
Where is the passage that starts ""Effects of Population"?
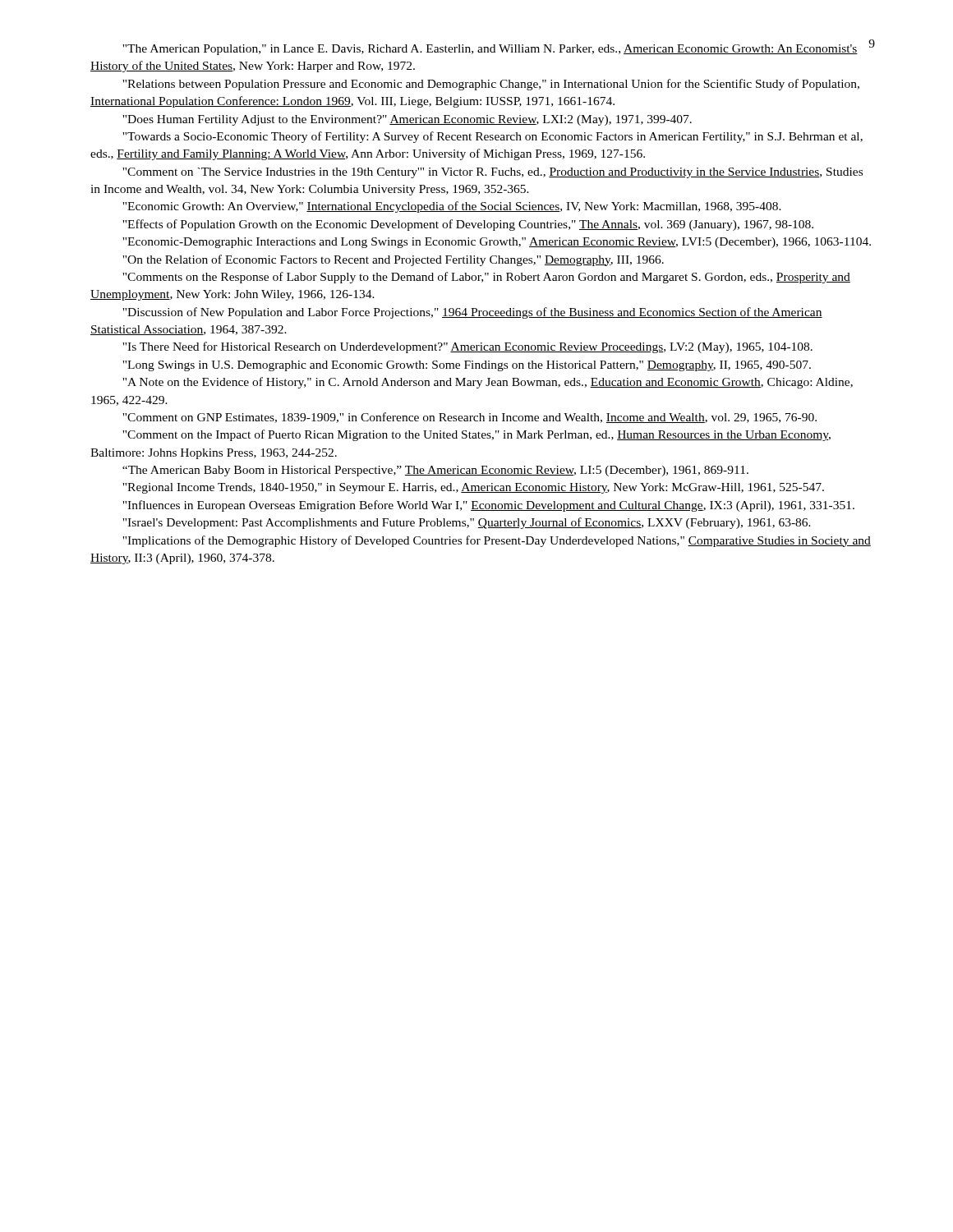(x=468, y=224)
